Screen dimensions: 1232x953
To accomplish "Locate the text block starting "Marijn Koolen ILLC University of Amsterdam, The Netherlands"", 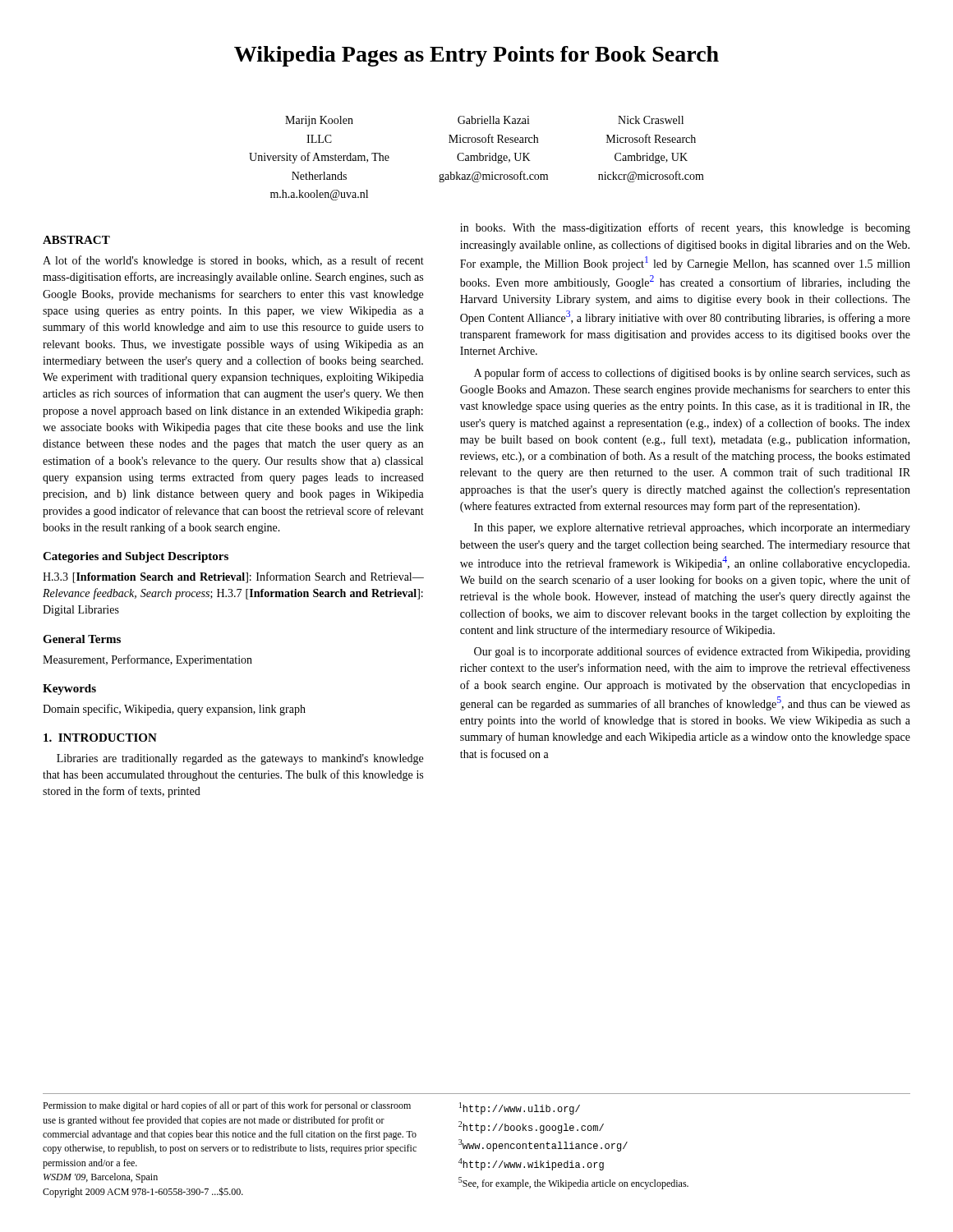I will coord(476,158).
